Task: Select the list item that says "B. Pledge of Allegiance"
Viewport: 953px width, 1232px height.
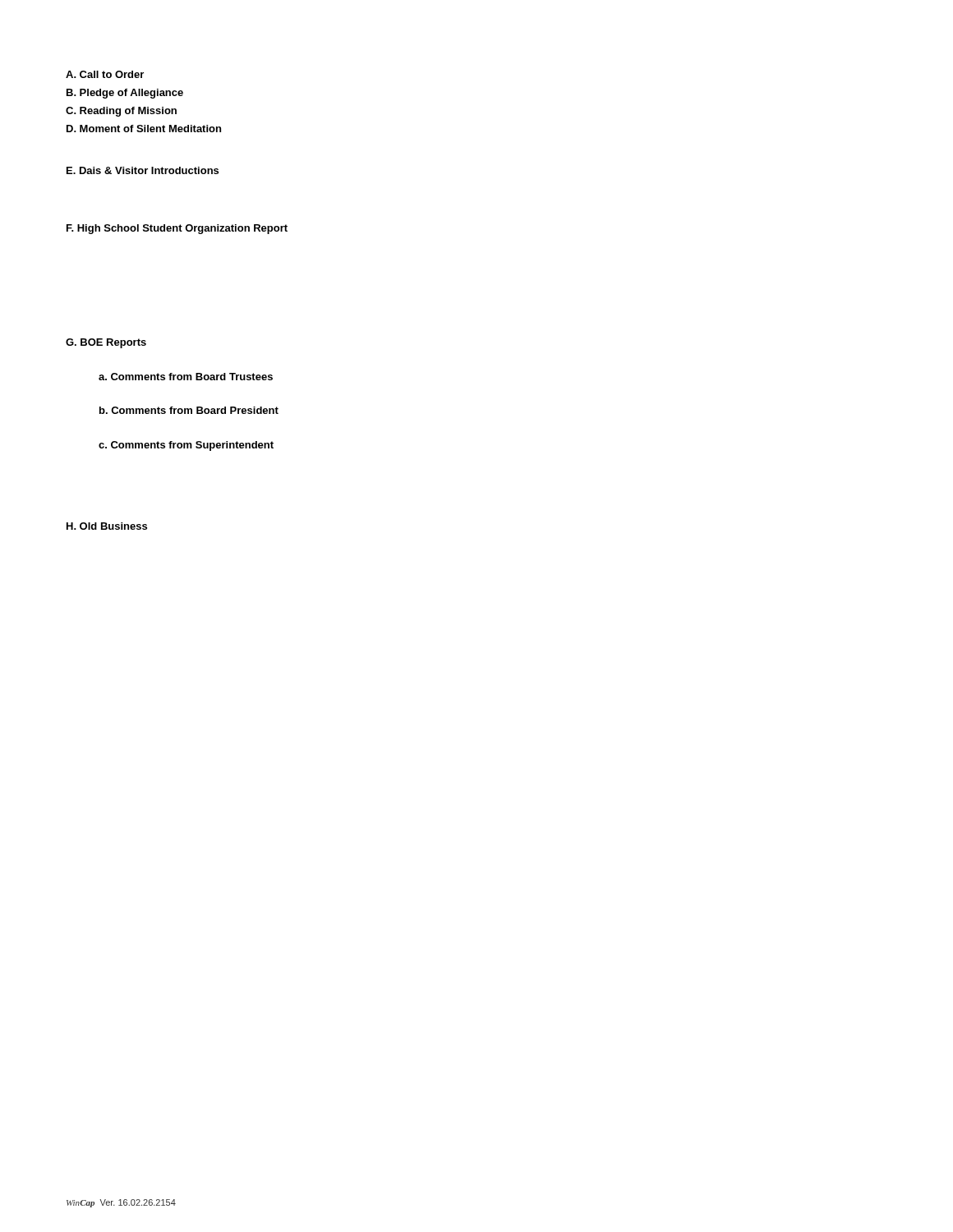Action: 125,93
